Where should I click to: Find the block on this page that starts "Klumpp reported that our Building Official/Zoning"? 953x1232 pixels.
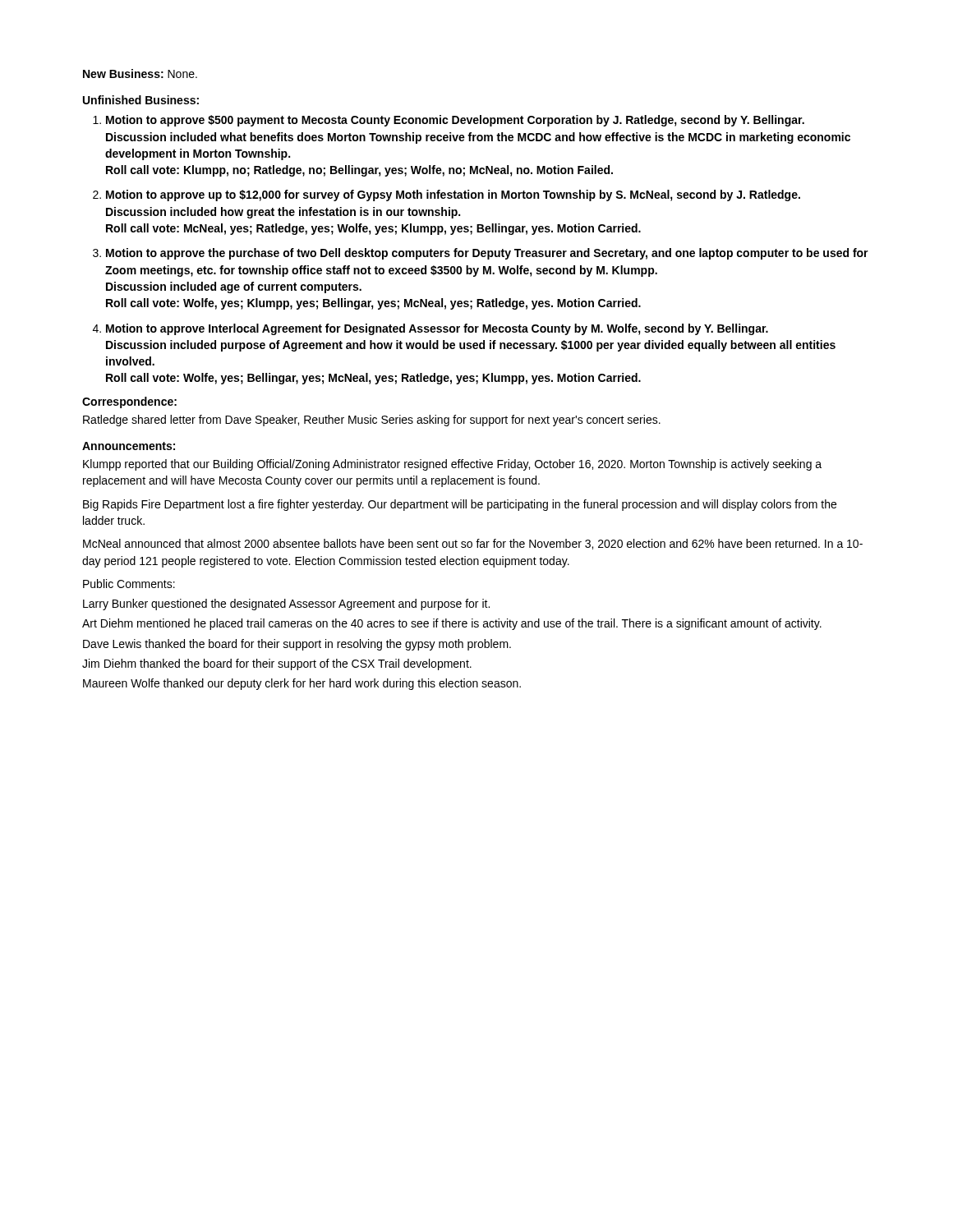tap(452, 472)
